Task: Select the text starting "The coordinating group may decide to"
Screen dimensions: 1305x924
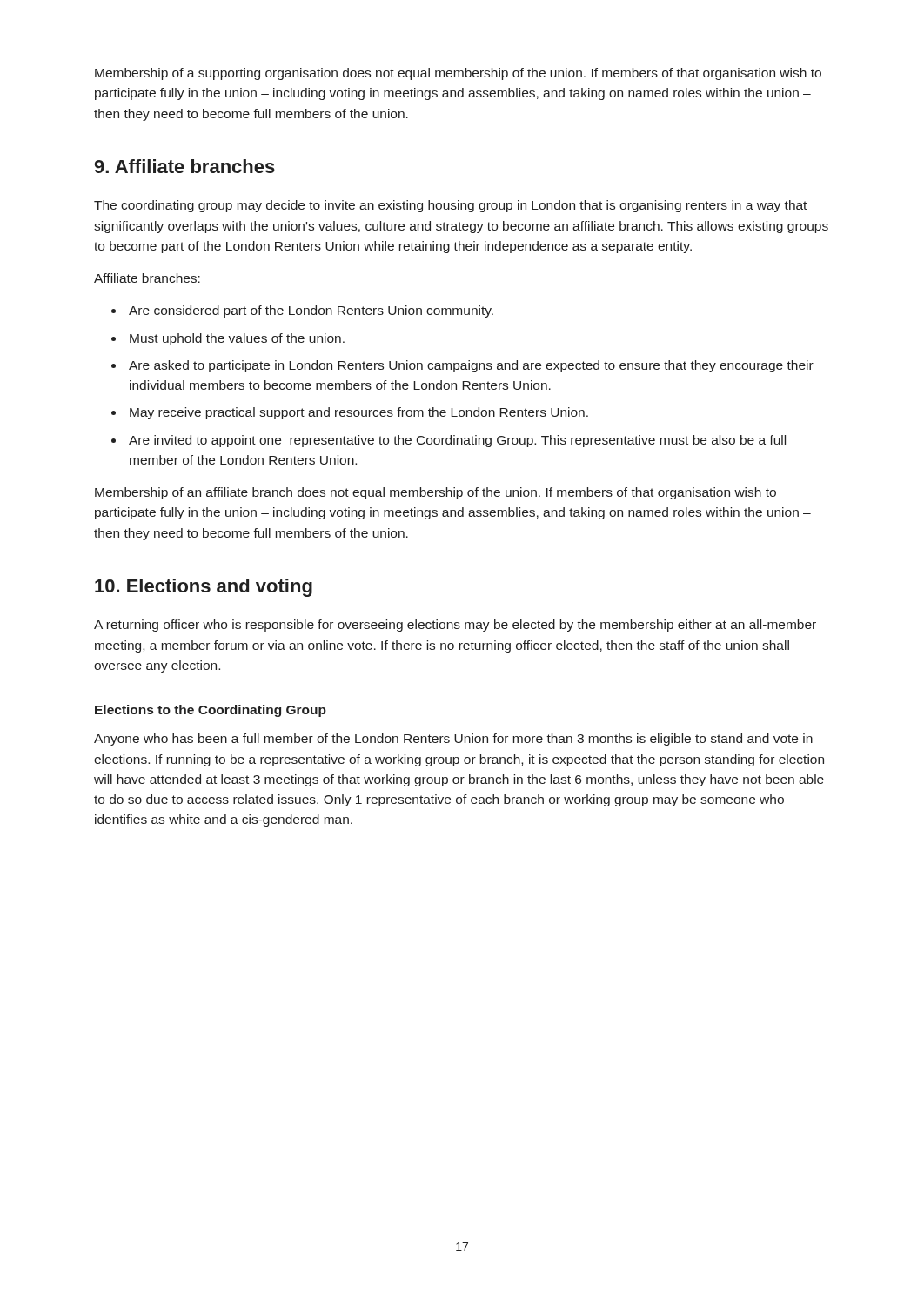Action: pyautogui.click(x=462, y=226)
